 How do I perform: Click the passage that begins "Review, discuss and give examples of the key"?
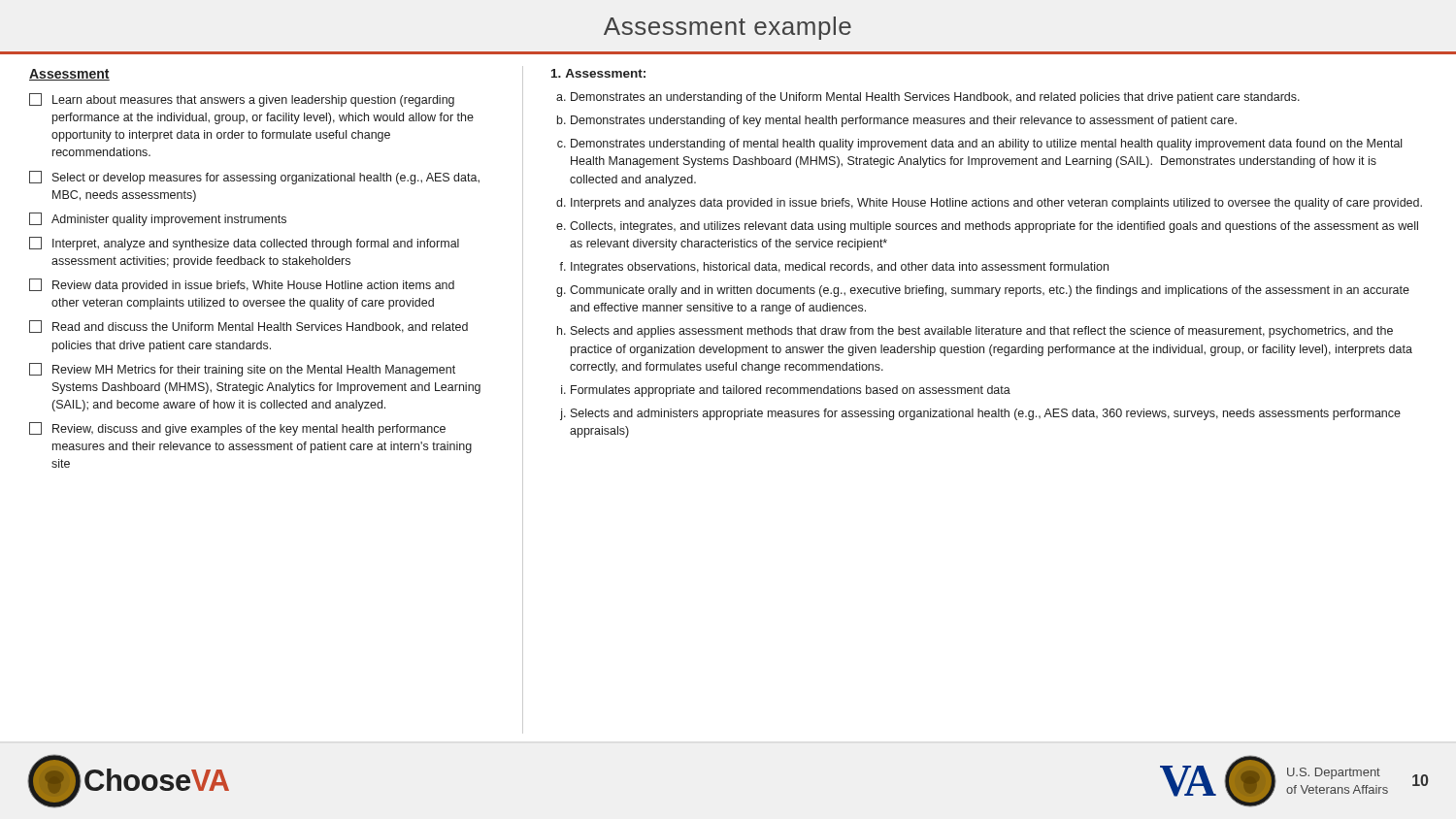point(255,447)
